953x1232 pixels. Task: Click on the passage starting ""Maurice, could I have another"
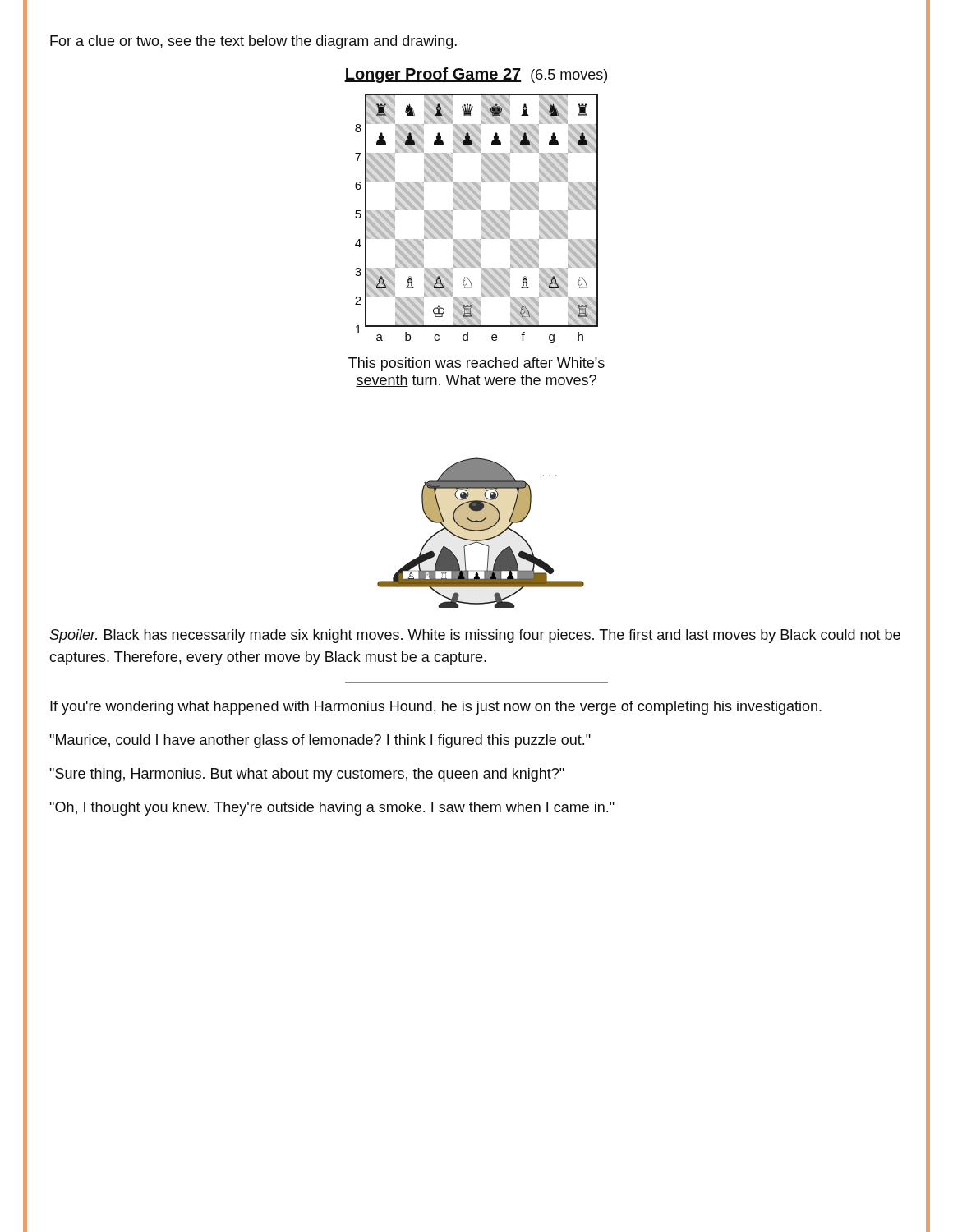pyautogui.click(x=320, y=740)
